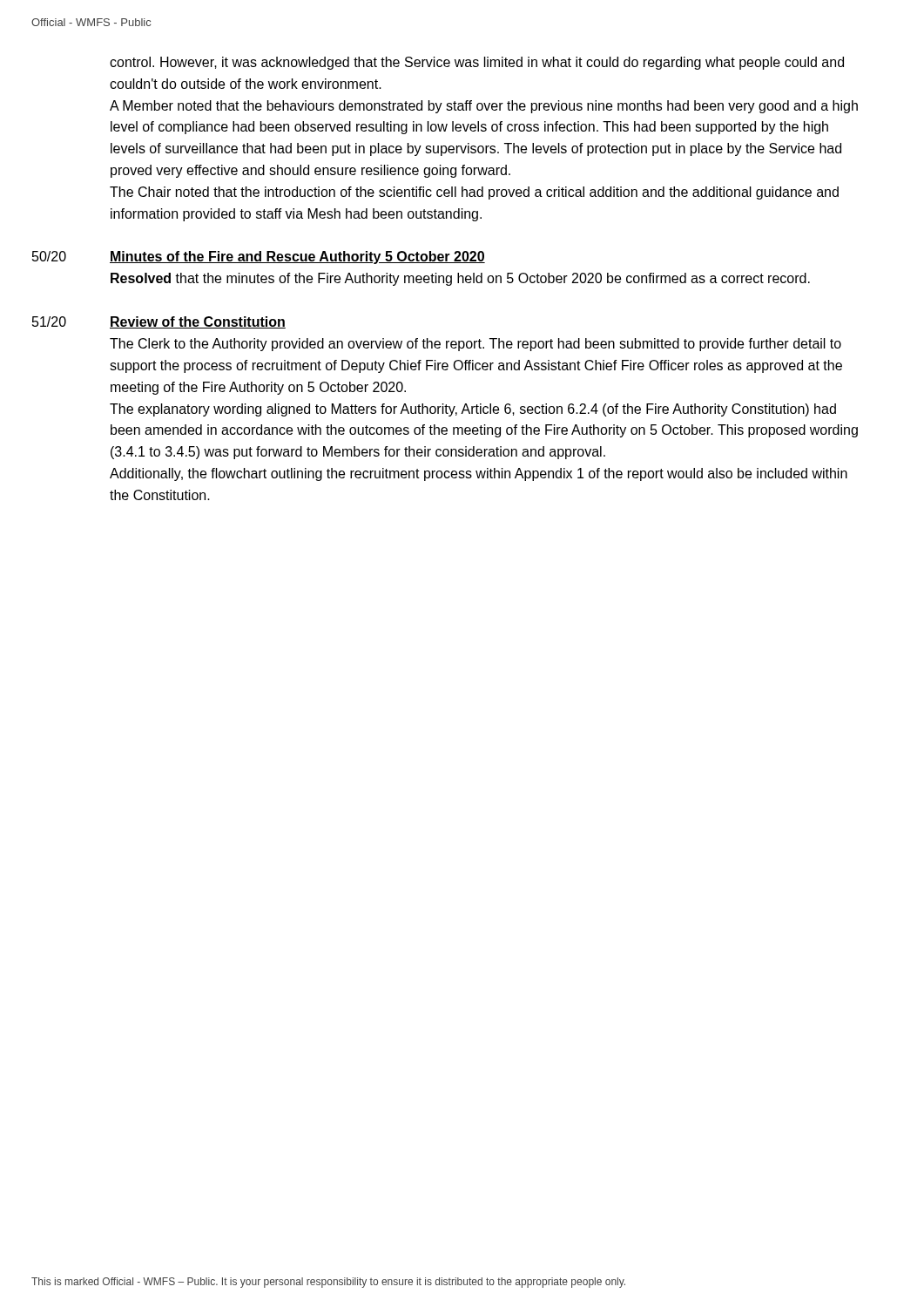The height and width of the screenshot is (1307, 924).
Task: Point to the block starting "51/20 Review of the Constitution"
Action: [158, 323]
